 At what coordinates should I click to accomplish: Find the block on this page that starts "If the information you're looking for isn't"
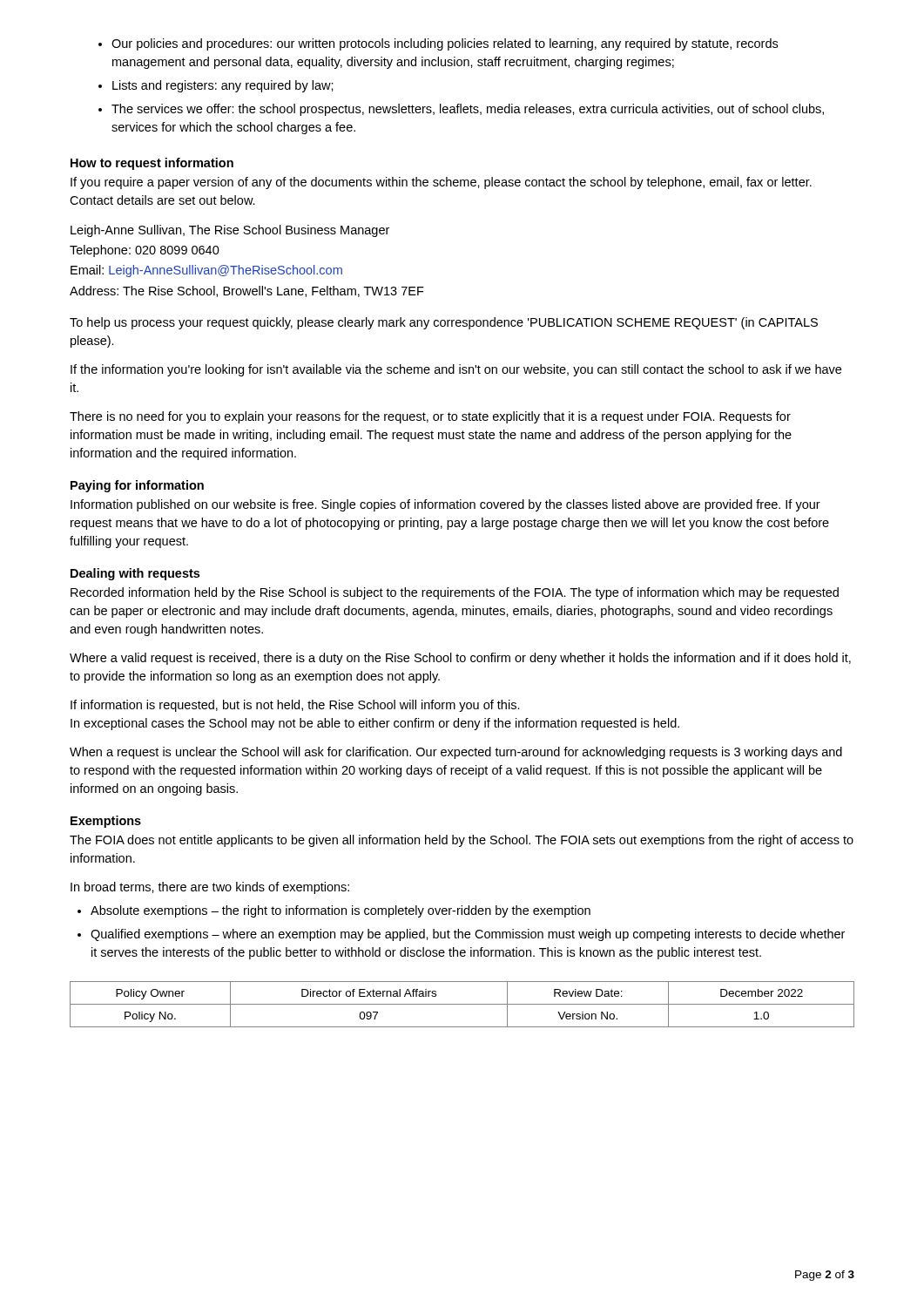[x=462, y=379]
